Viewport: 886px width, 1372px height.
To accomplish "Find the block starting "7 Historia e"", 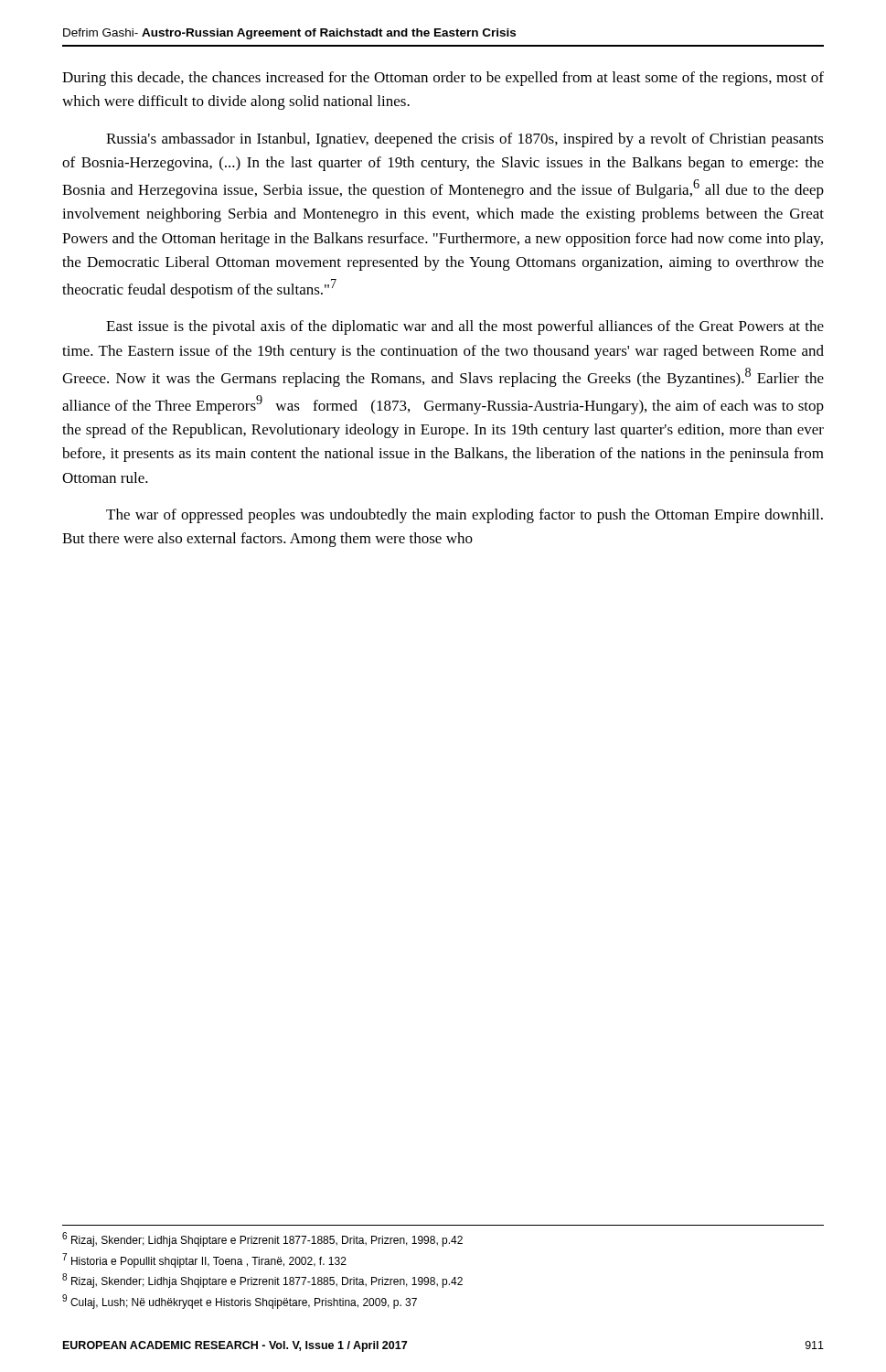I will pyautogui.click(x=204, y=1260).
